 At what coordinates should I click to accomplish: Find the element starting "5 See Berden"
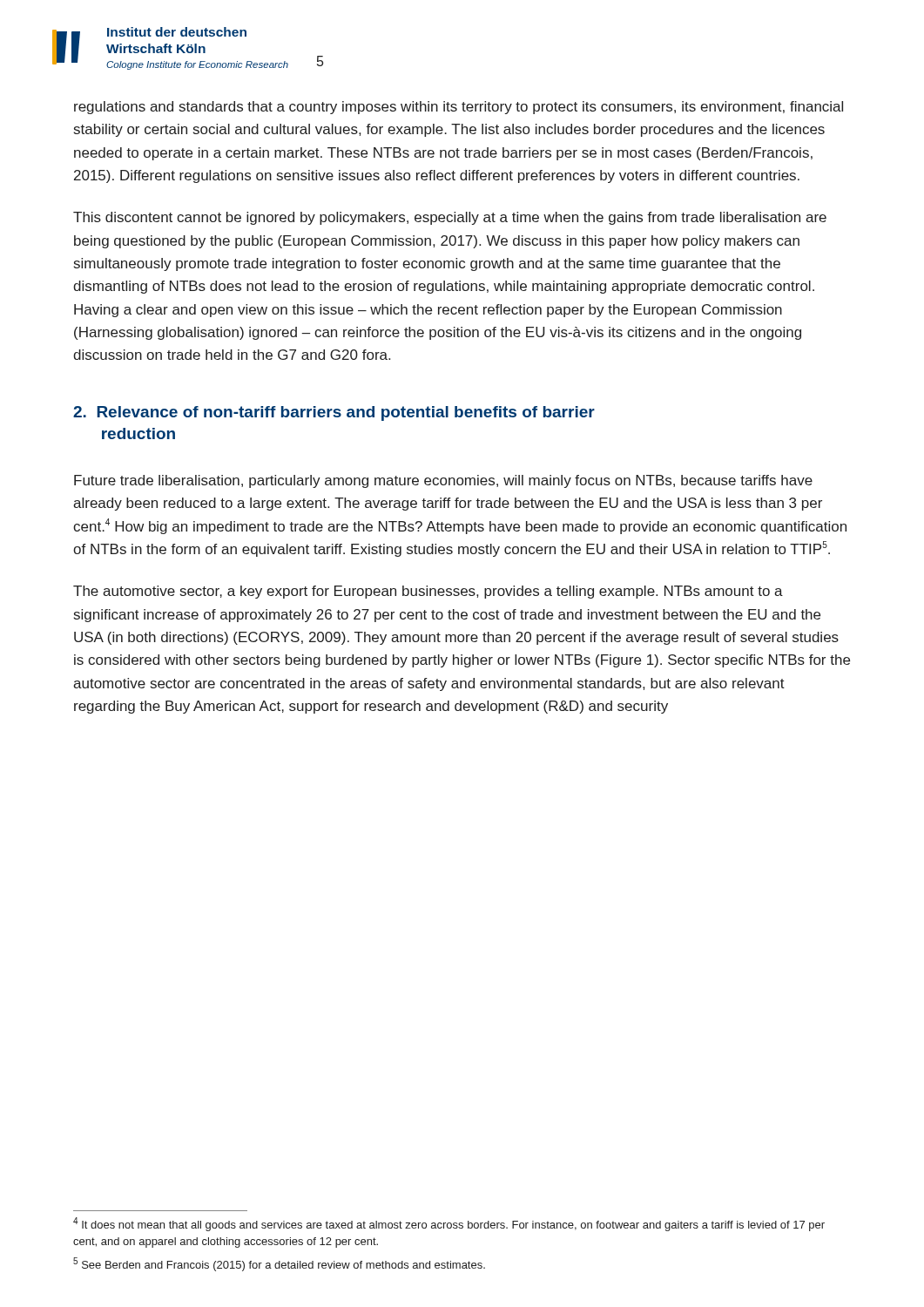(280, 1264)
